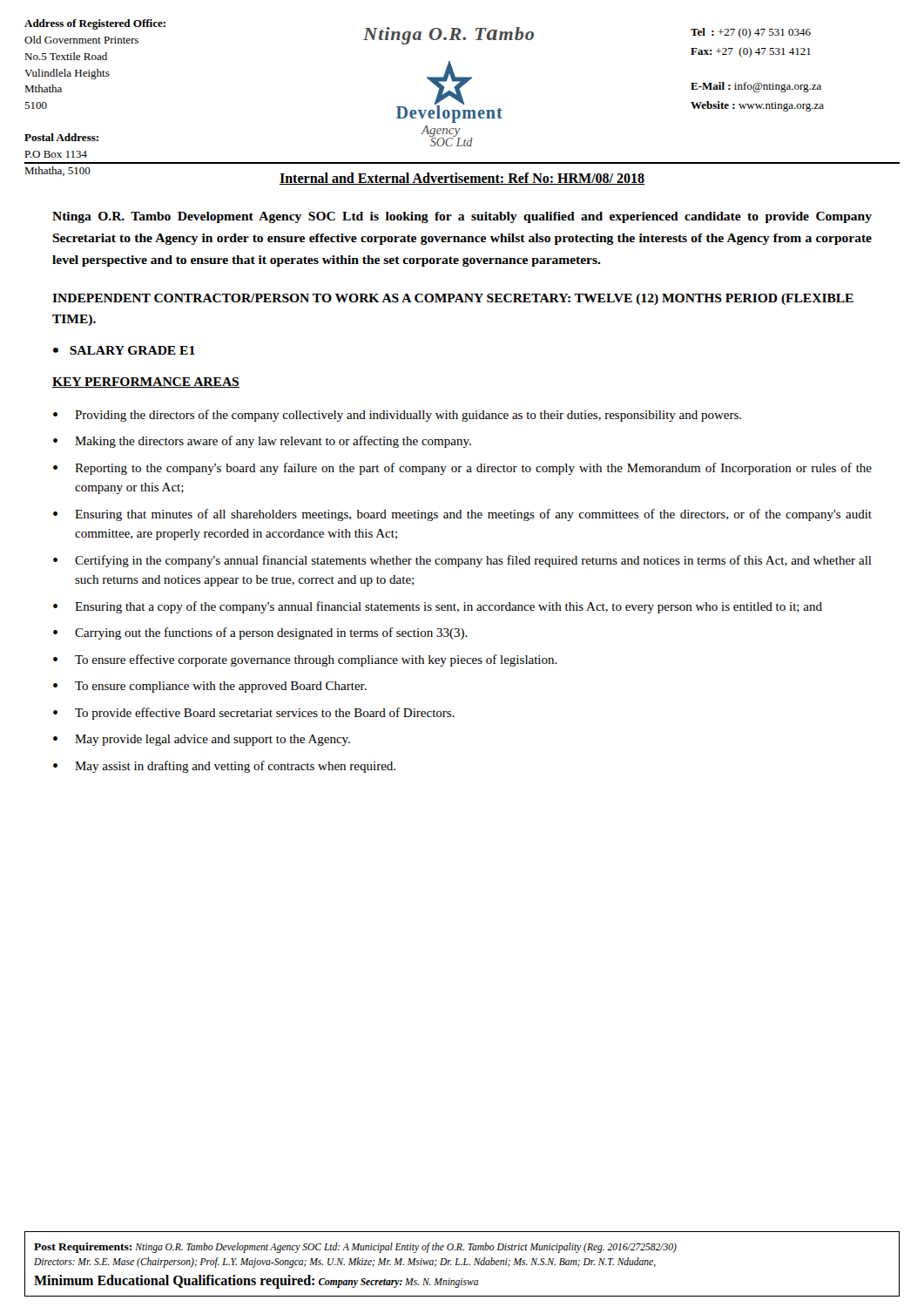Find the list item that says "• Certifying in the company's annual financial statements"

point(462,570)
